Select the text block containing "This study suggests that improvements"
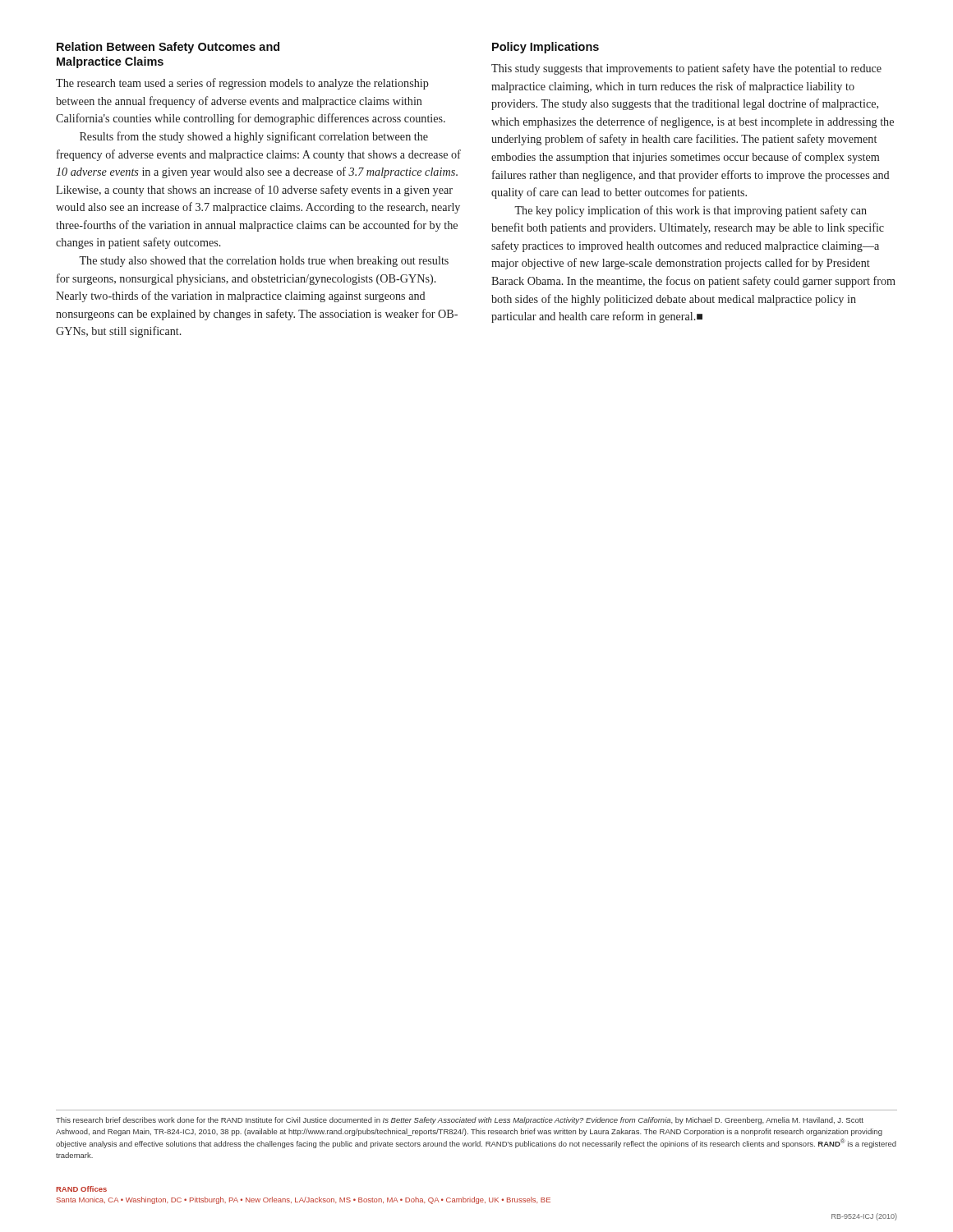953x1232 pixels. point(694,193)
